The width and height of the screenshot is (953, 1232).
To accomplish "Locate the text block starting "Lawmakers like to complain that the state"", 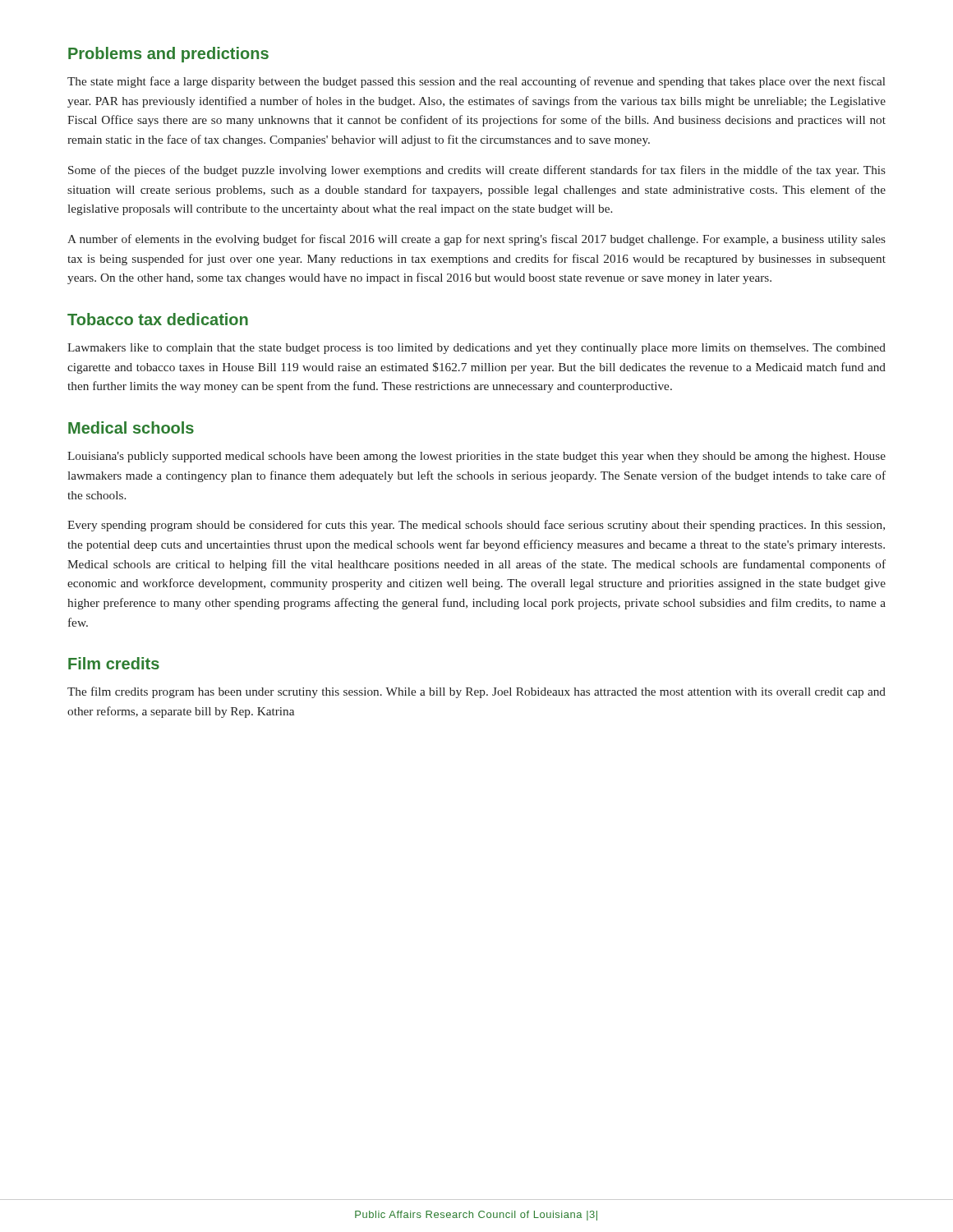I will (476, 367).
